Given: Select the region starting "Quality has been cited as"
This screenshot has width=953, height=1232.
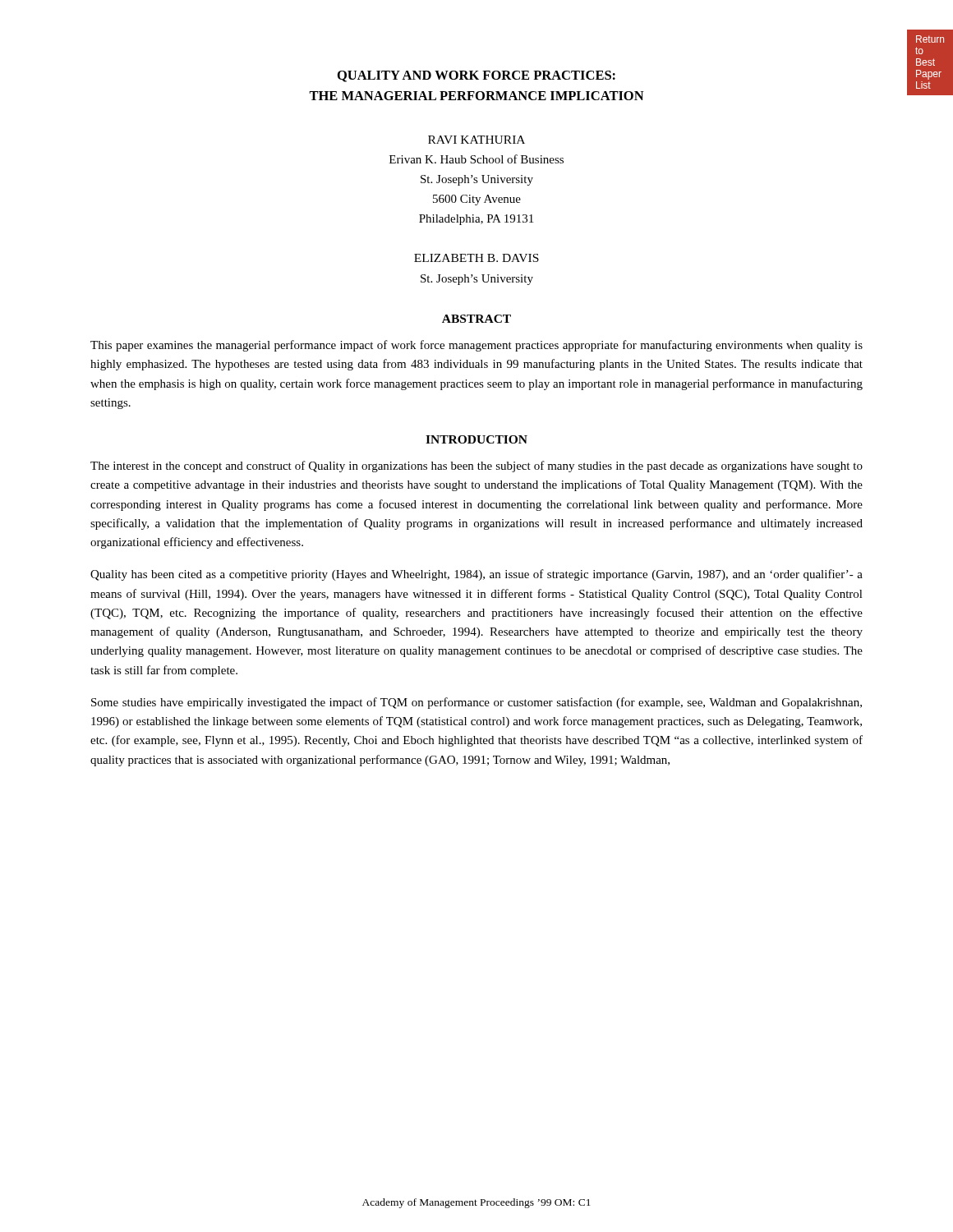Looking at the screenshot, I should [476, 622].
